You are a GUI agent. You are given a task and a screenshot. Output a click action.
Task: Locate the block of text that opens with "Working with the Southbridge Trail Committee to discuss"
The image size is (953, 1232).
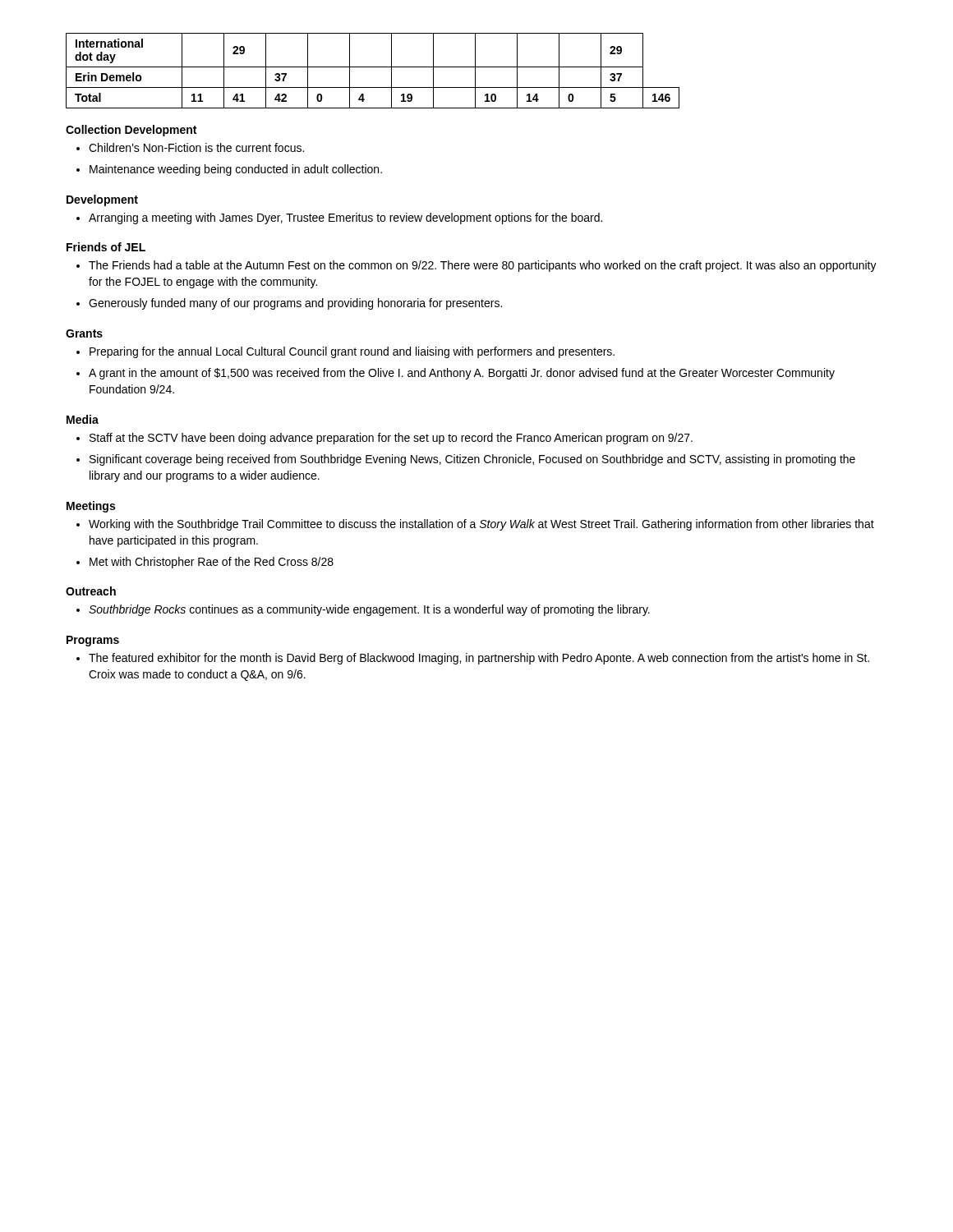point(481,532)
